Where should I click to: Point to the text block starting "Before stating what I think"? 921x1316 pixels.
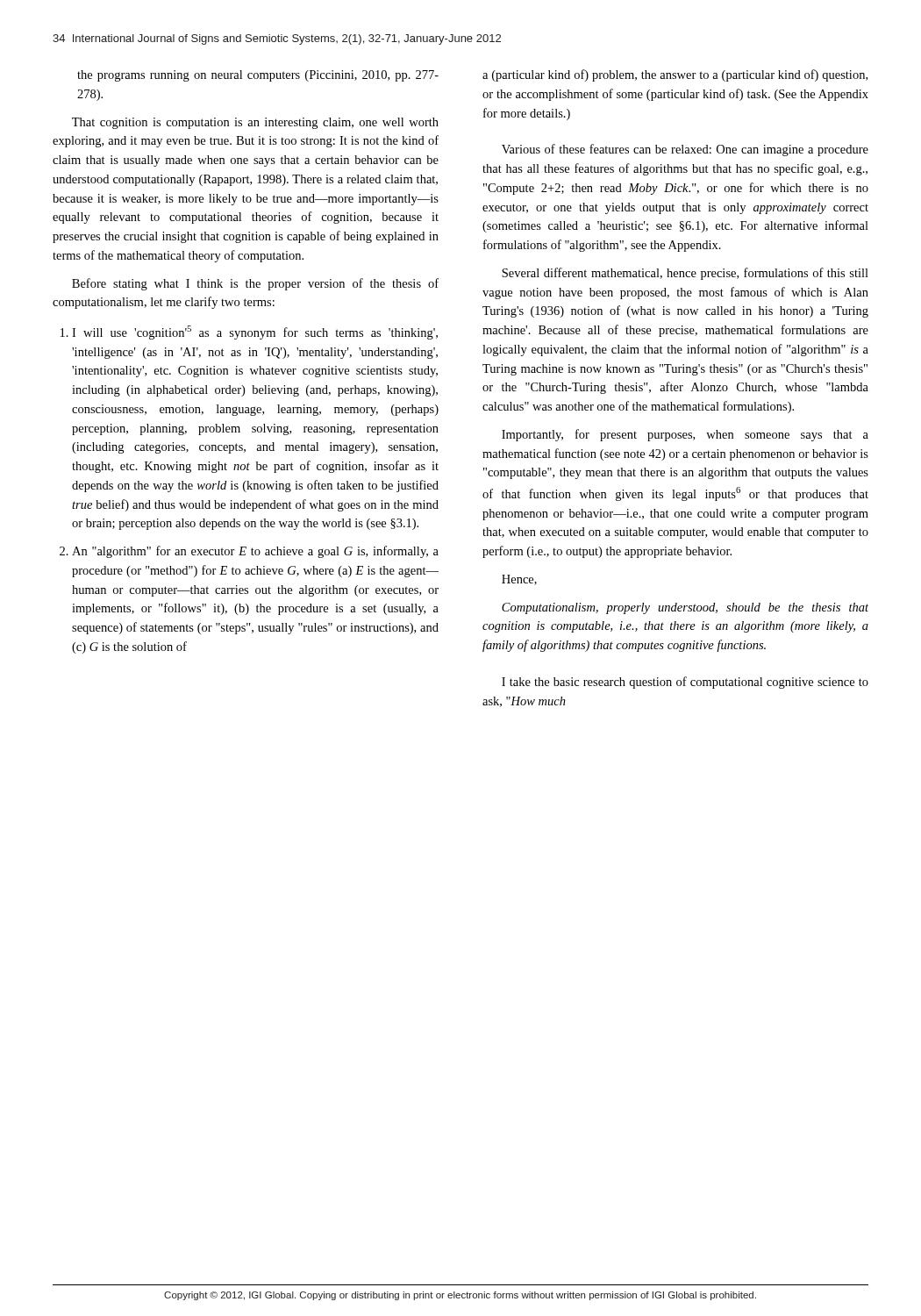(246, 292)
